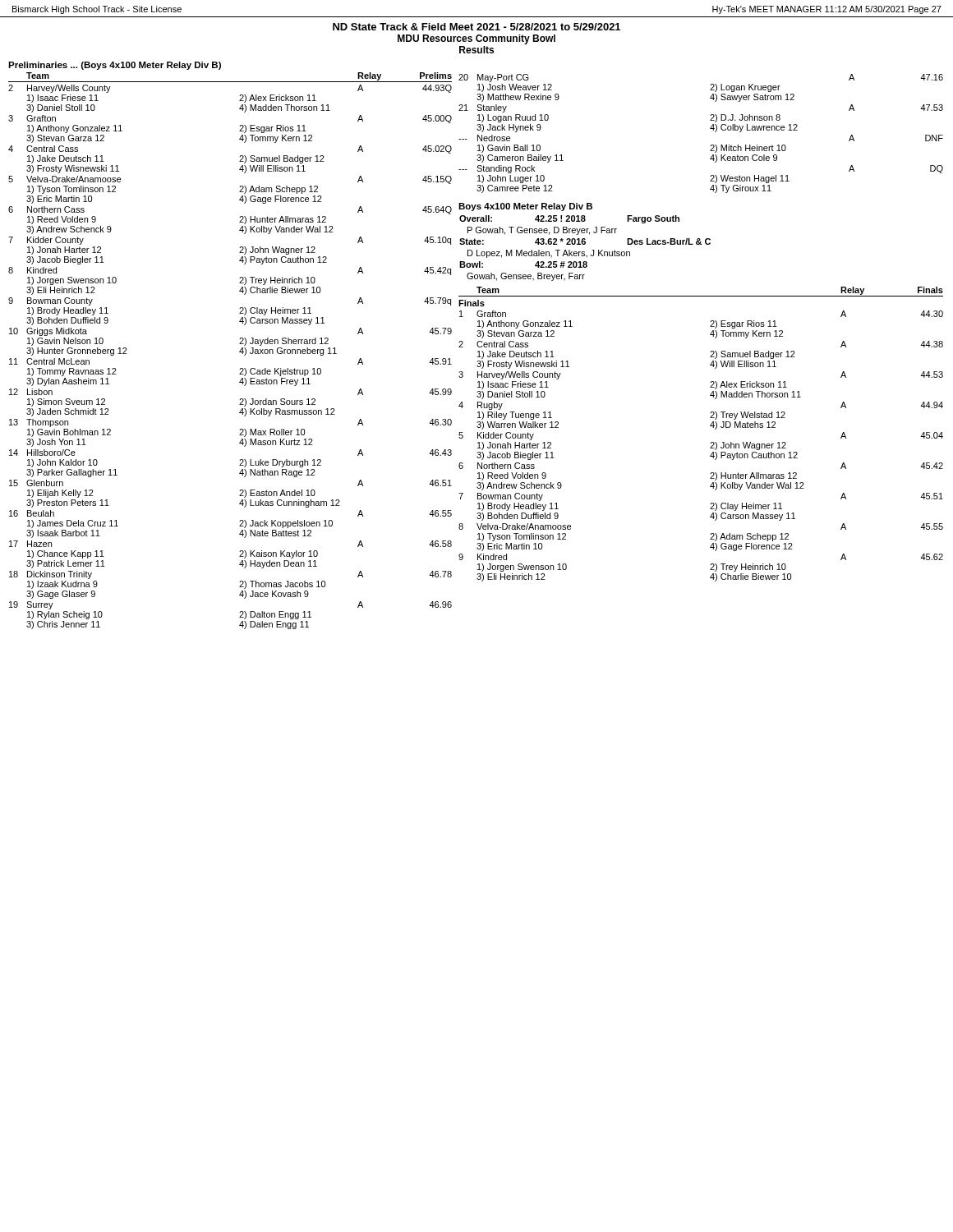Click on the title that reads "ND State Track & Field Meet 2021 -"
Image resolution: width=953 pixels, height=1232 pixels.
(x=476, y=38)
